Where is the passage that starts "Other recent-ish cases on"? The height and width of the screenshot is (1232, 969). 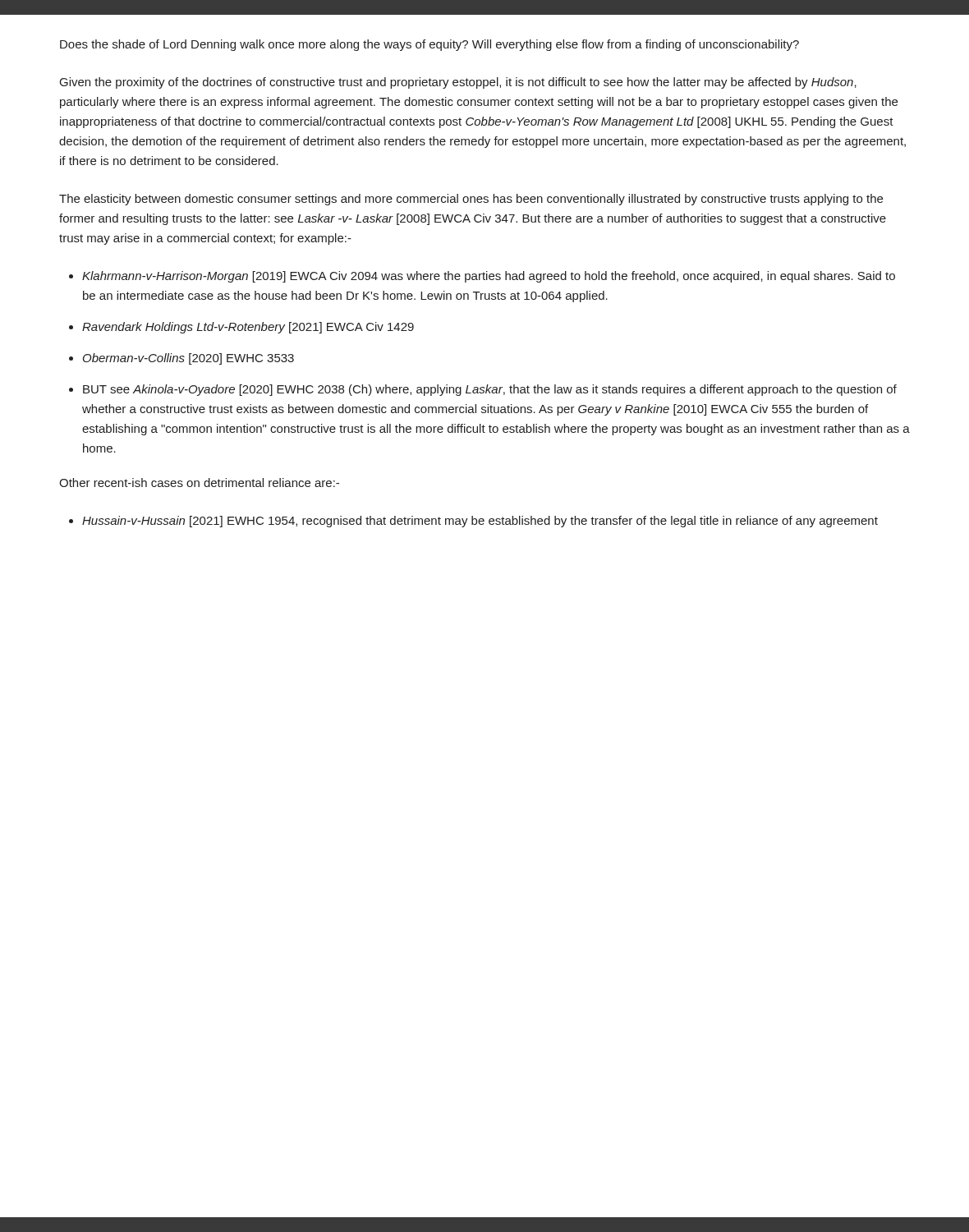click(x=199, y=483)
